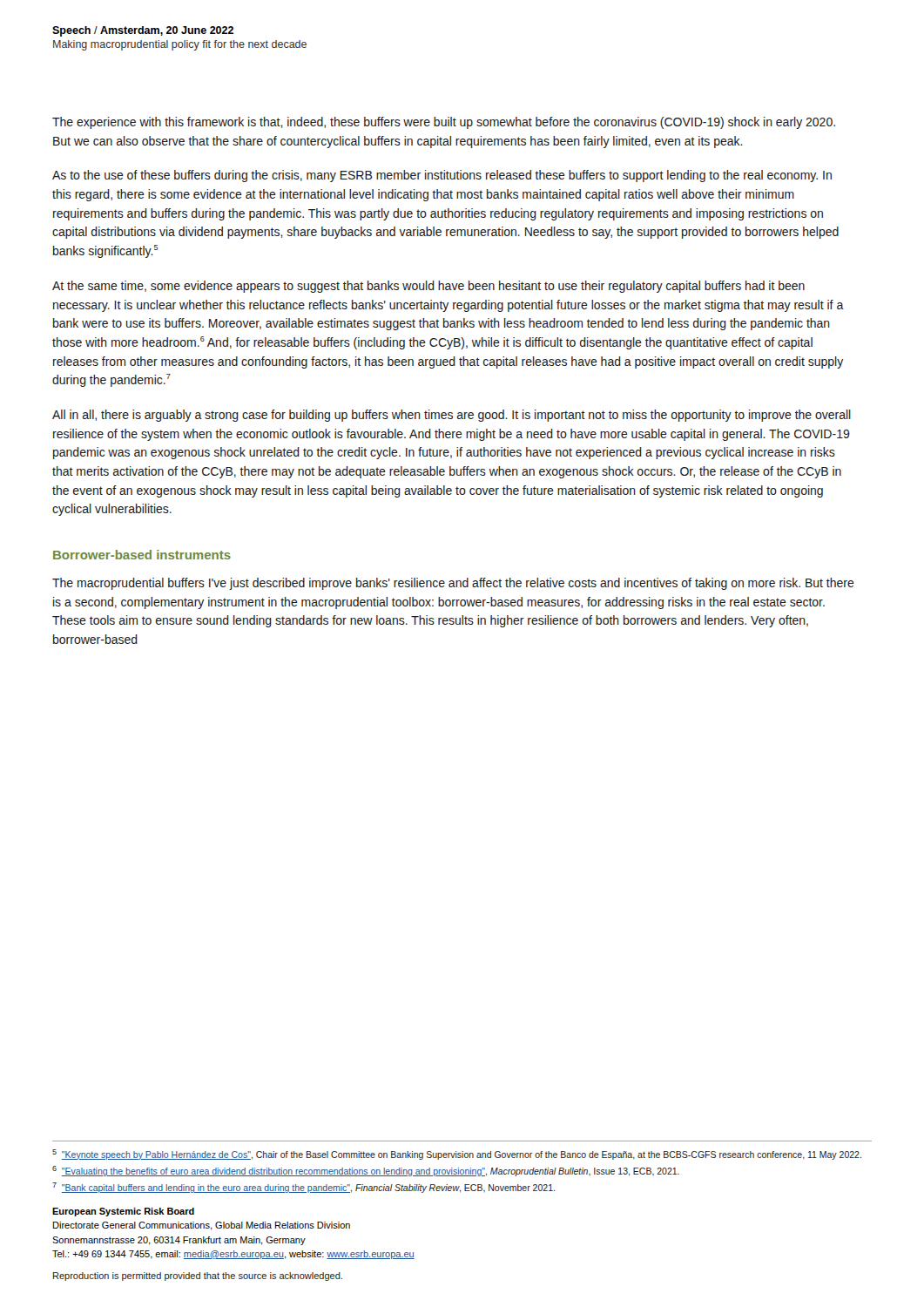924x1307 pixels.
Task: Find the footnote containing "7 "Bank capital buffers and lending"
Action: (x=304, y=1187)
